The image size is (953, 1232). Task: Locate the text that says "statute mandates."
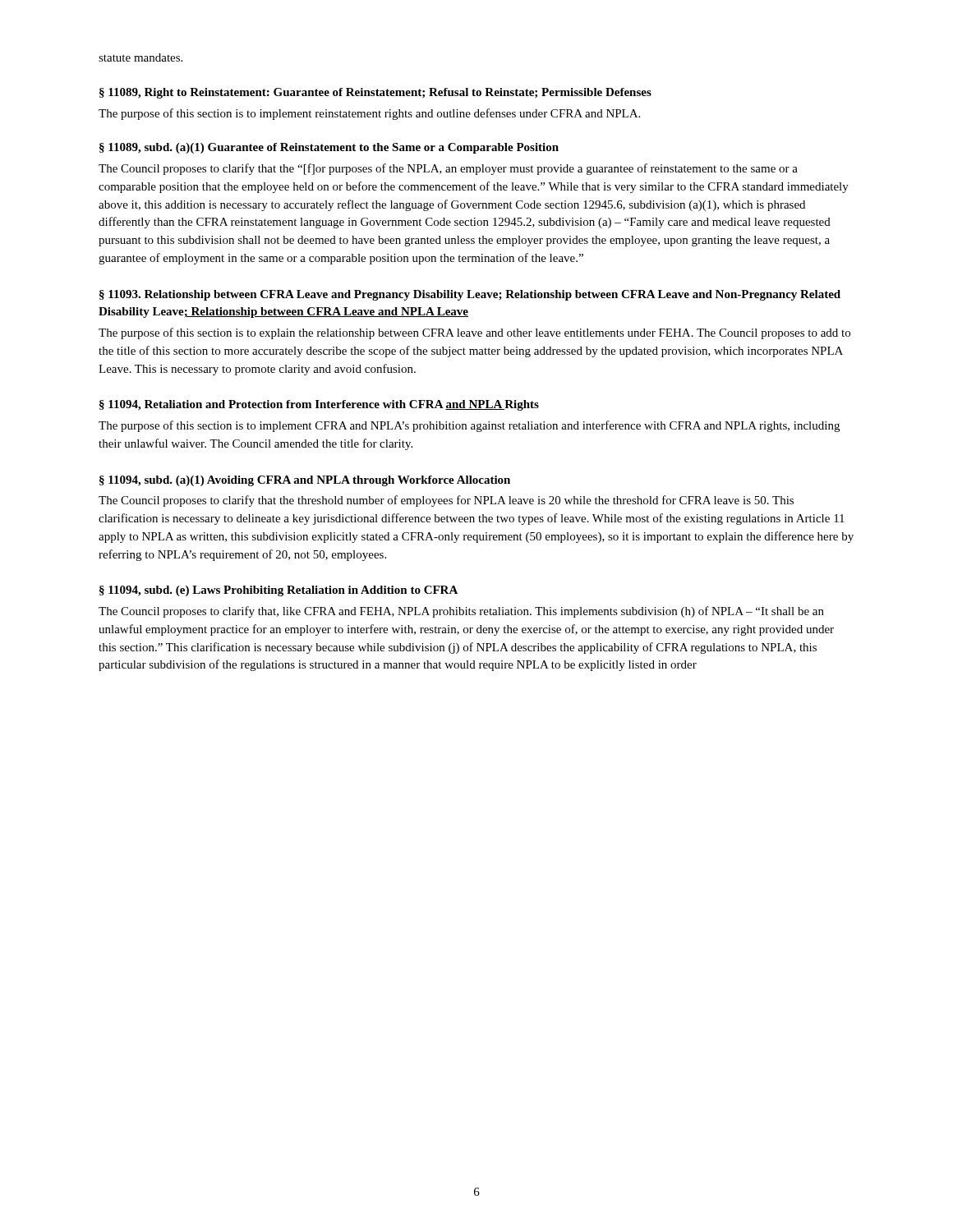[140, 57]
